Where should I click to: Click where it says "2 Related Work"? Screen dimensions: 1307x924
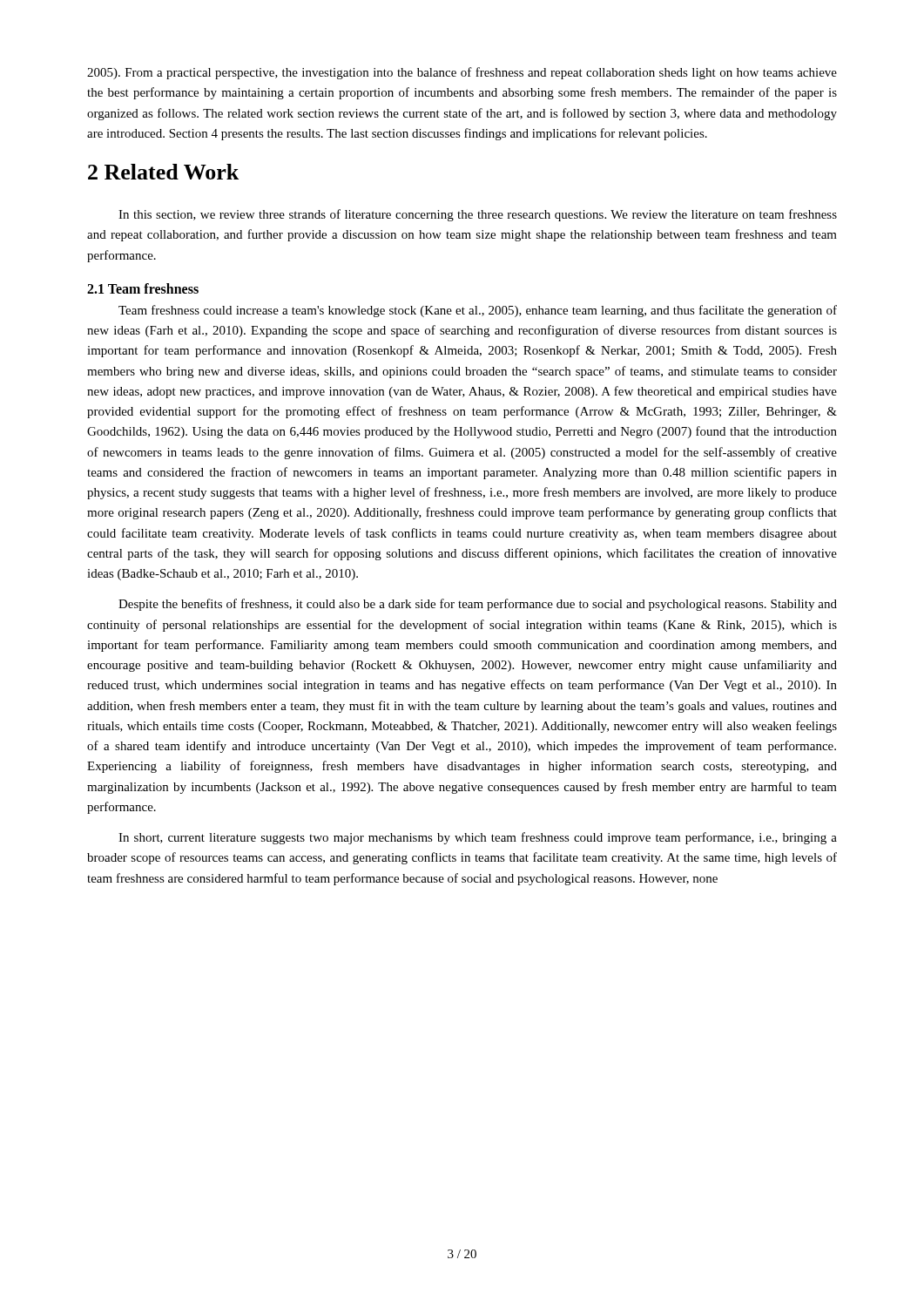point(163,172)
